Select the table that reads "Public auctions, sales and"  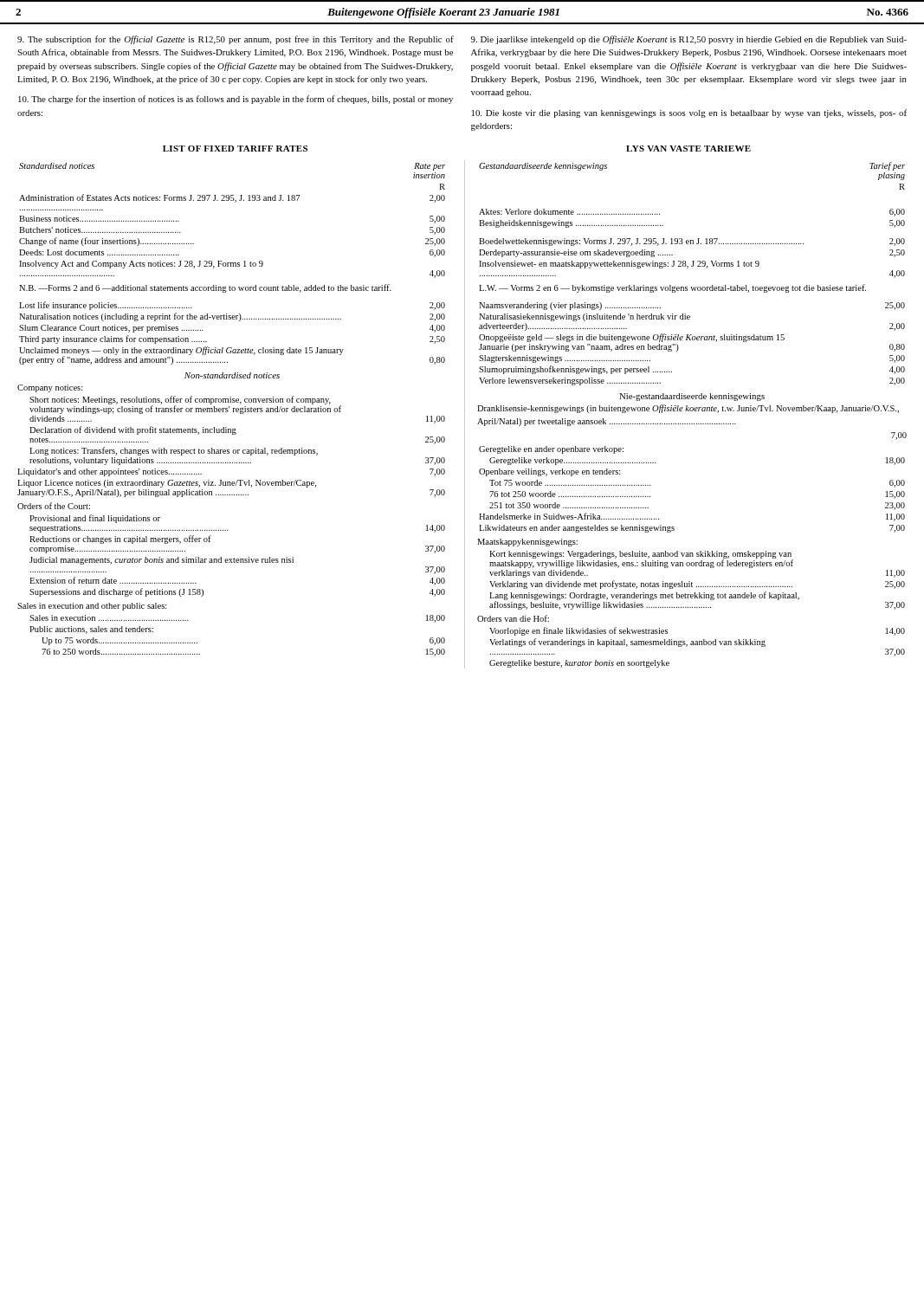pos(232,635)
